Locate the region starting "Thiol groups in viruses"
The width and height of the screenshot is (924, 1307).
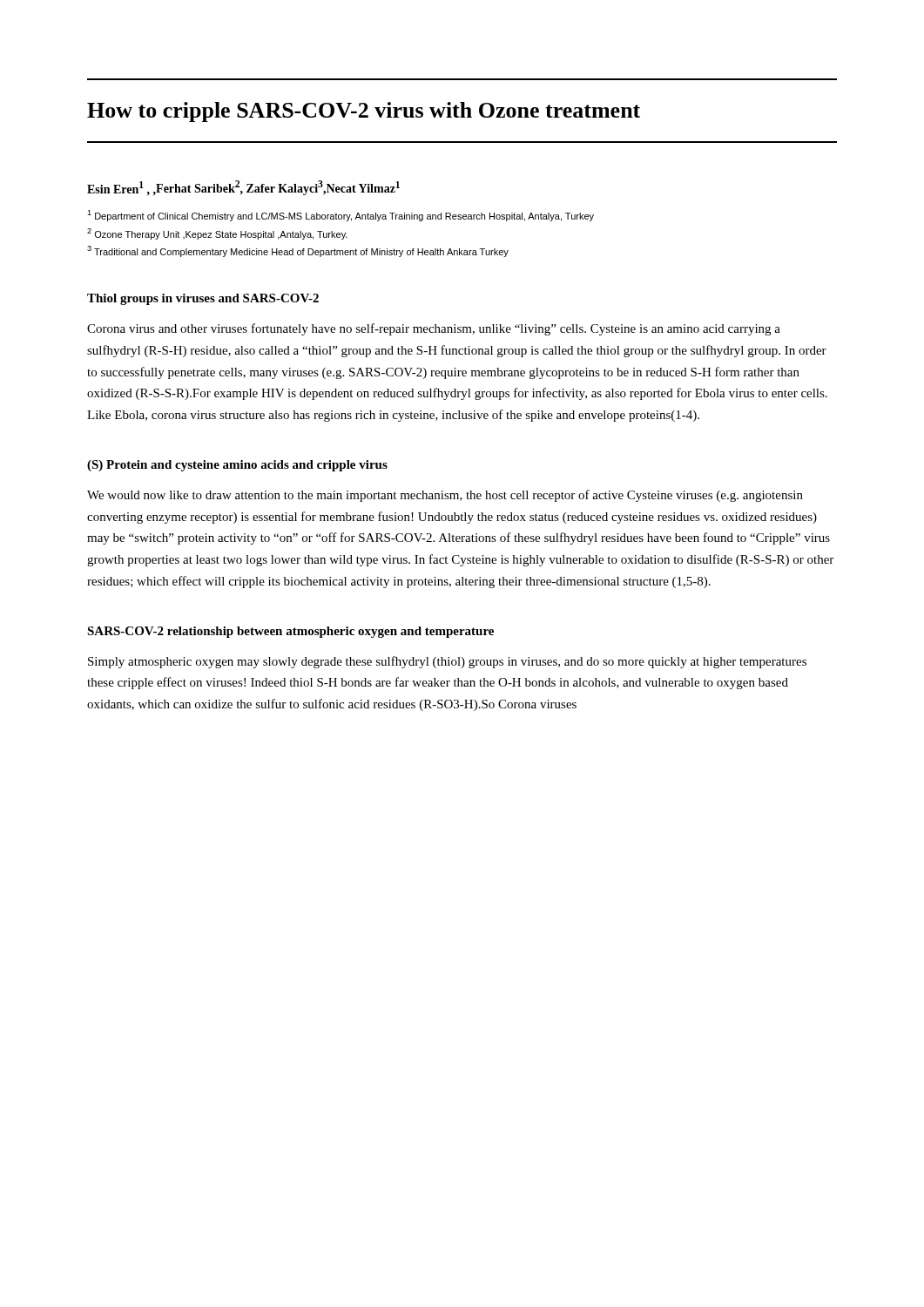point(203,298)
